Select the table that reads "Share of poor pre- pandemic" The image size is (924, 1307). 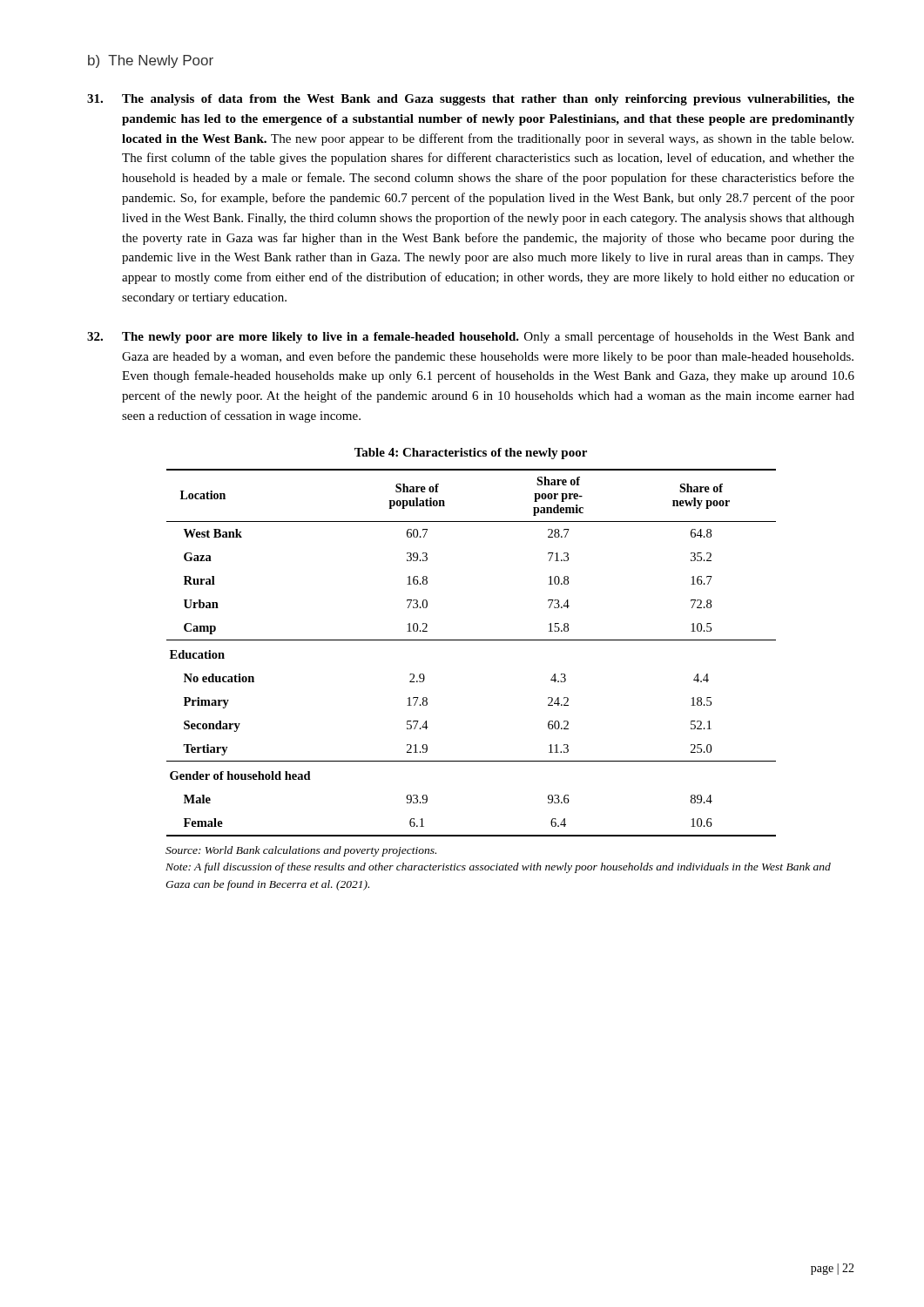click(471, 652)
